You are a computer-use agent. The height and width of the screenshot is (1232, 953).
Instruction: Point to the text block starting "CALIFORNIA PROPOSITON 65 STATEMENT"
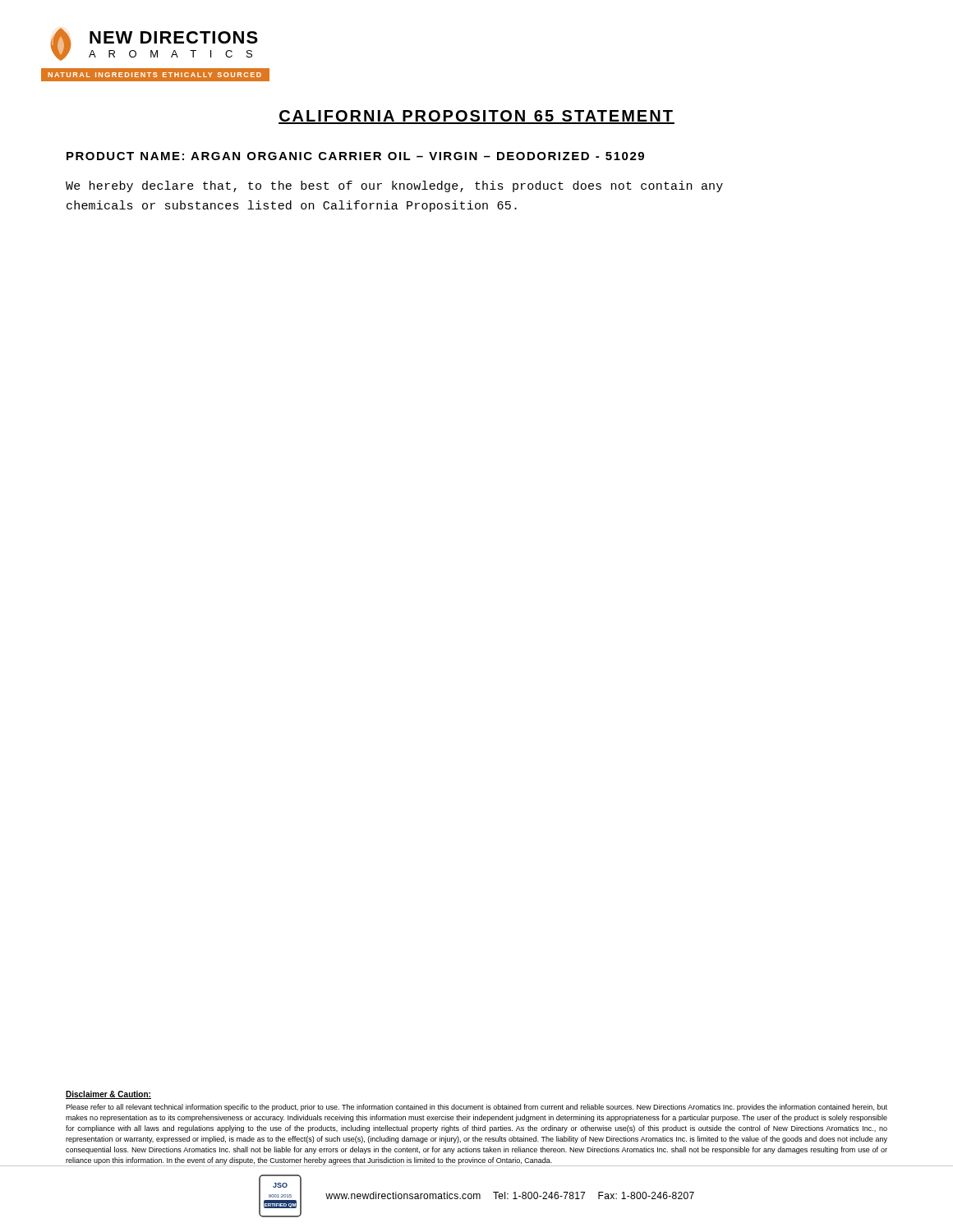point(476,116)
